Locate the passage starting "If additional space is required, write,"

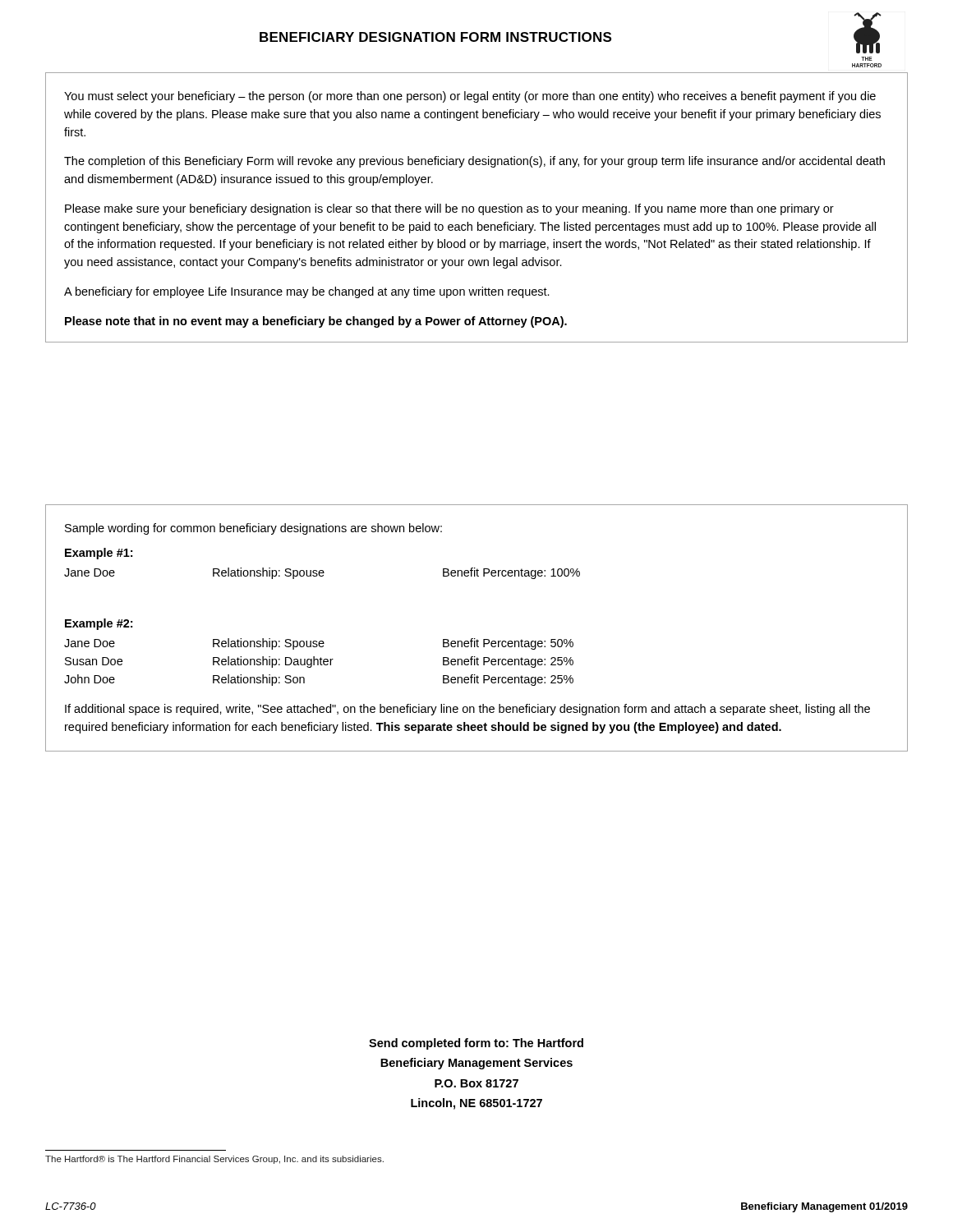coord(467,718)
